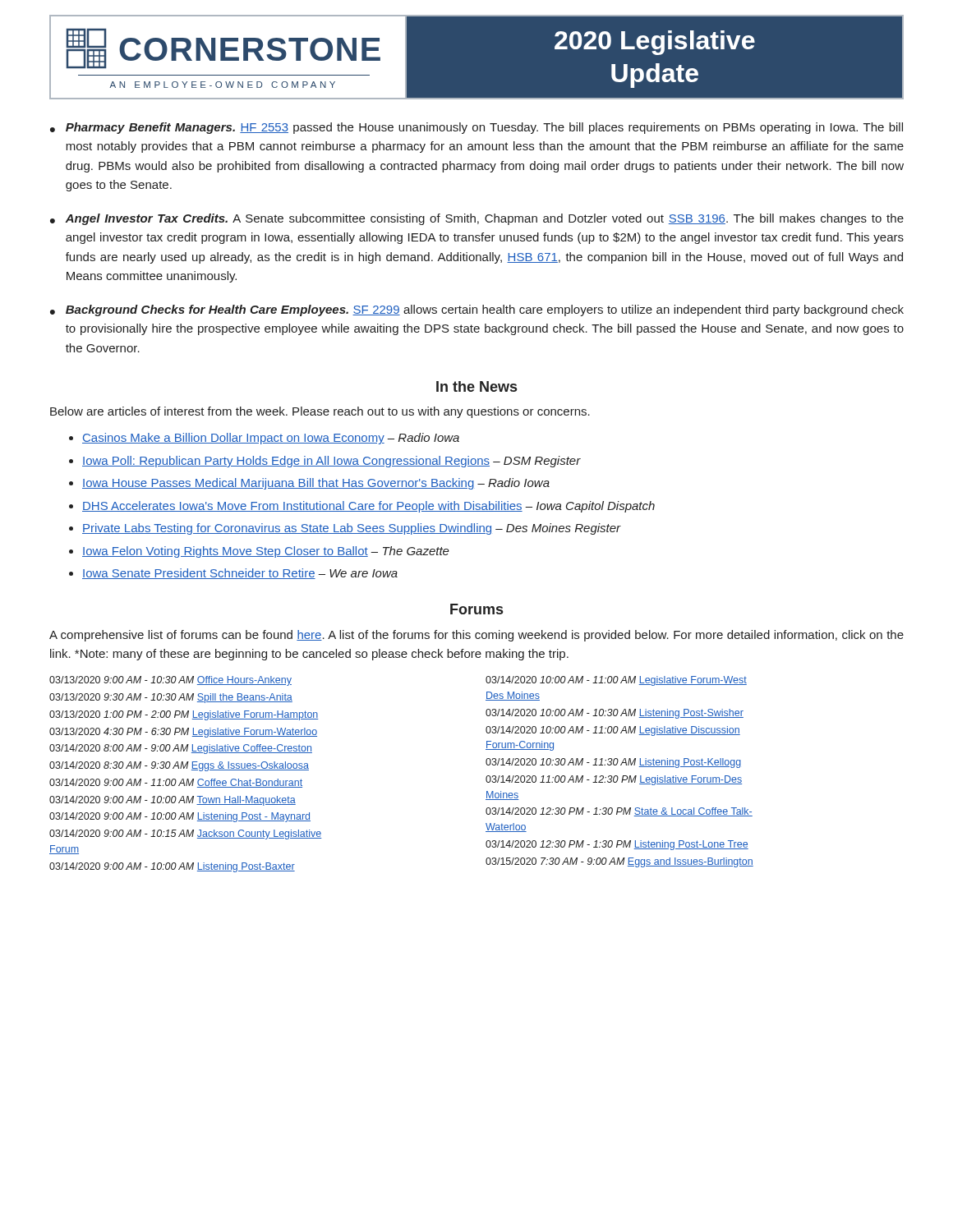Screen dimensions: 1232x953
Task: Locate the text block starting "Iowa Felon Voting Rights"
Action: click(266, 551)
